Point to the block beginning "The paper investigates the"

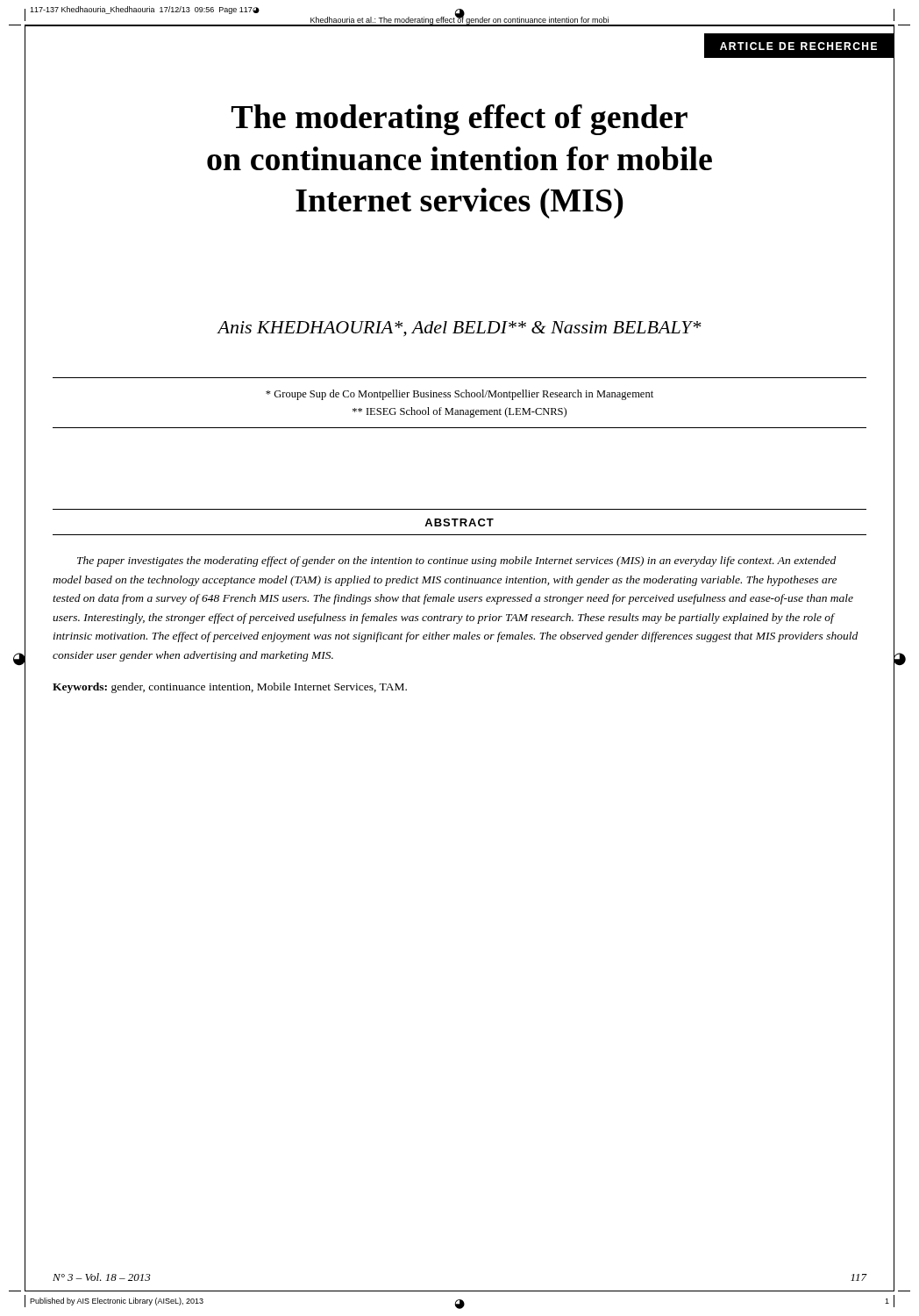(460, 623)
